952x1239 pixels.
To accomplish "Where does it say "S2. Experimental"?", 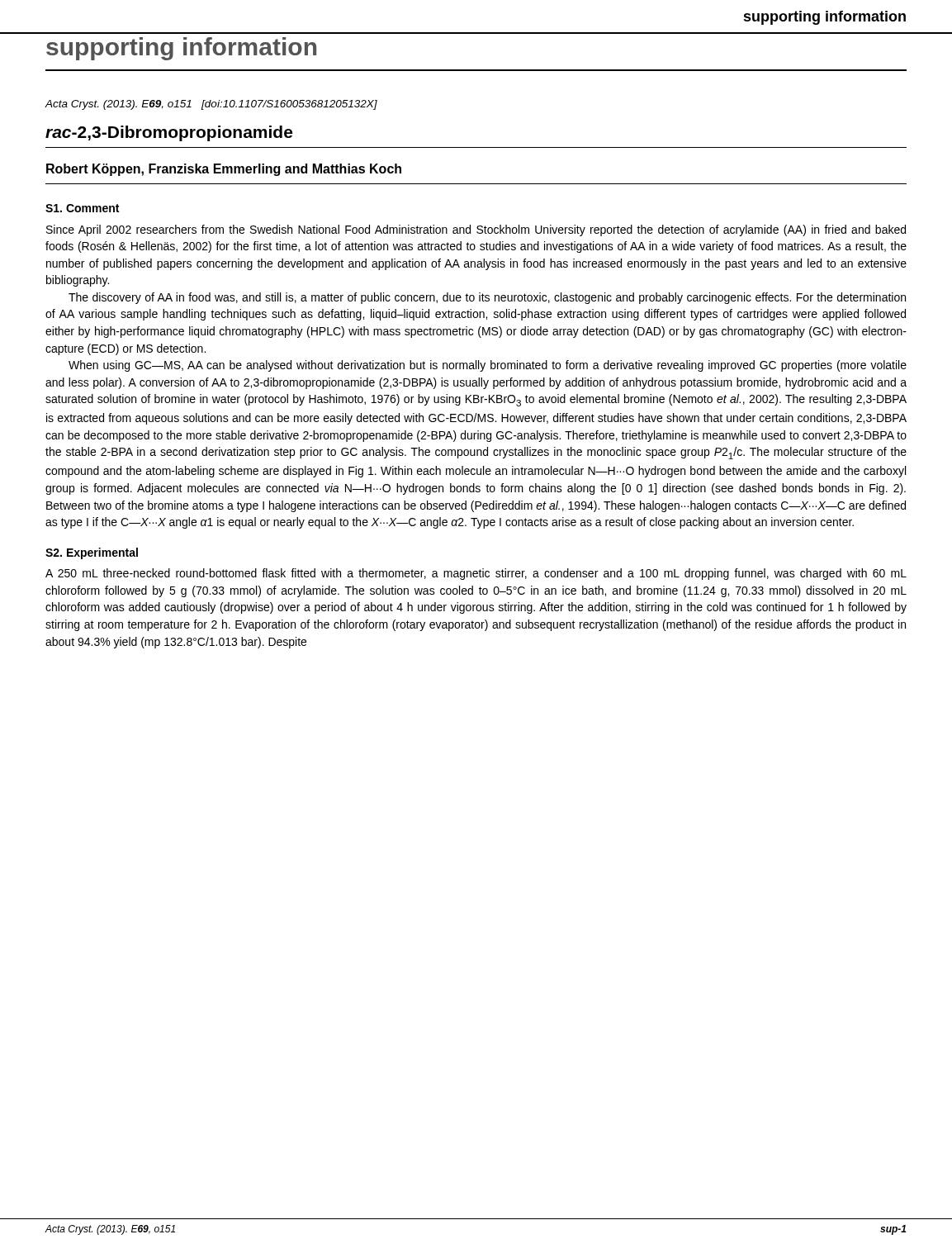I will 92,552.
